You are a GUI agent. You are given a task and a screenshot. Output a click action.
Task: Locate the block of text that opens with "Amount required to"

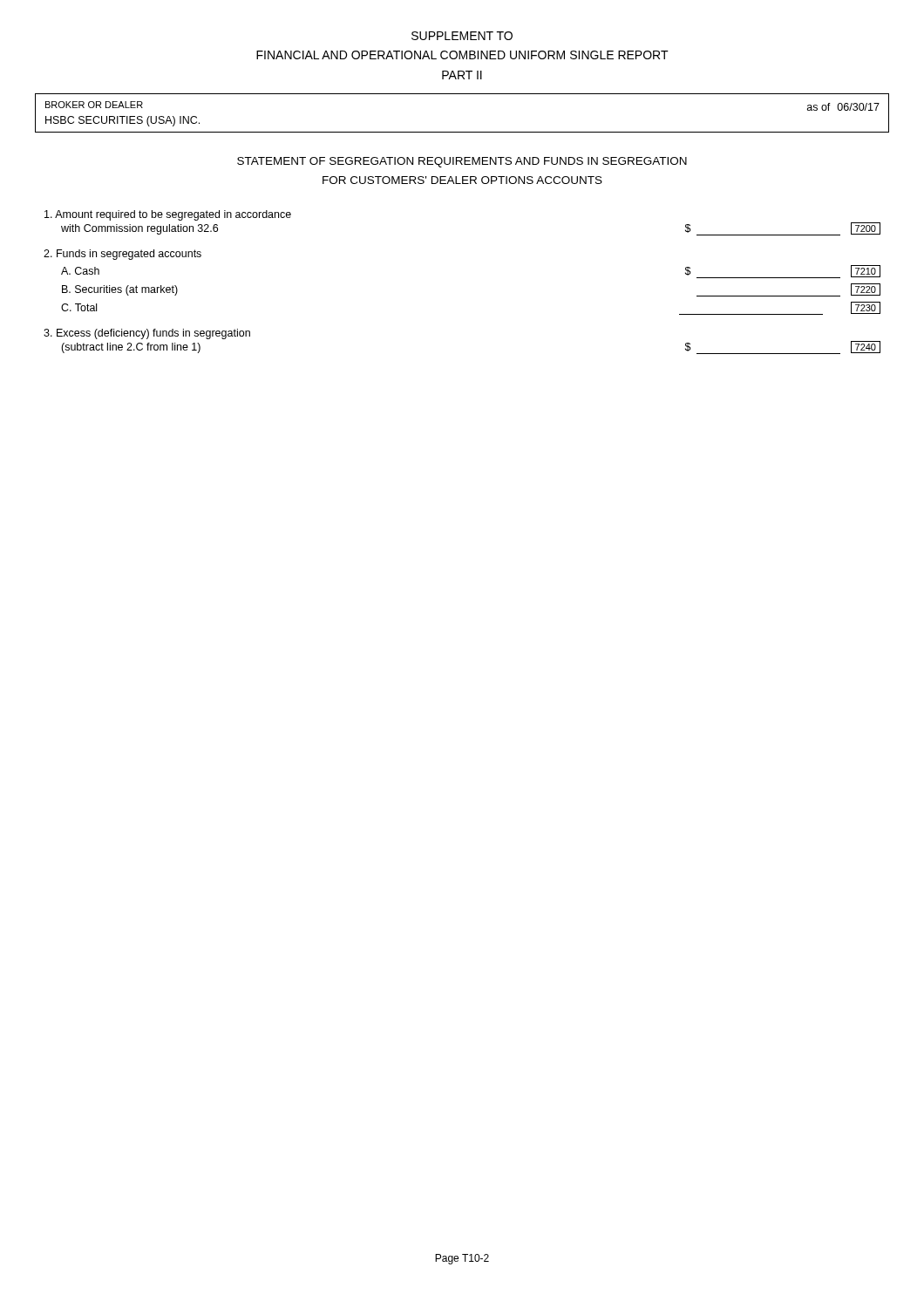167,215
